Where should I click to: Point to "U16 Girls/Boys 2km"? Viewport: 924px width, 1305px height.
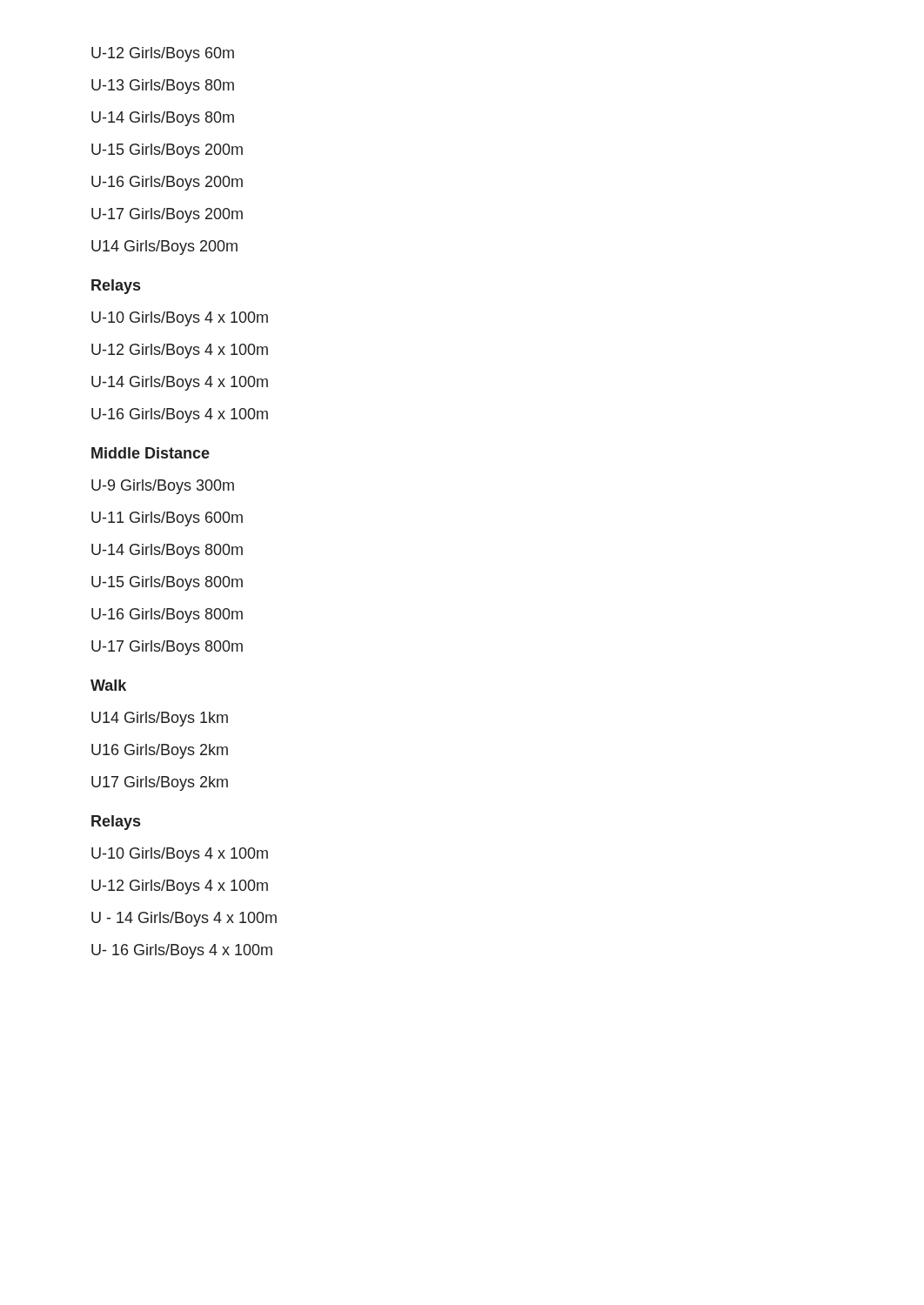(x=160, y=750)
